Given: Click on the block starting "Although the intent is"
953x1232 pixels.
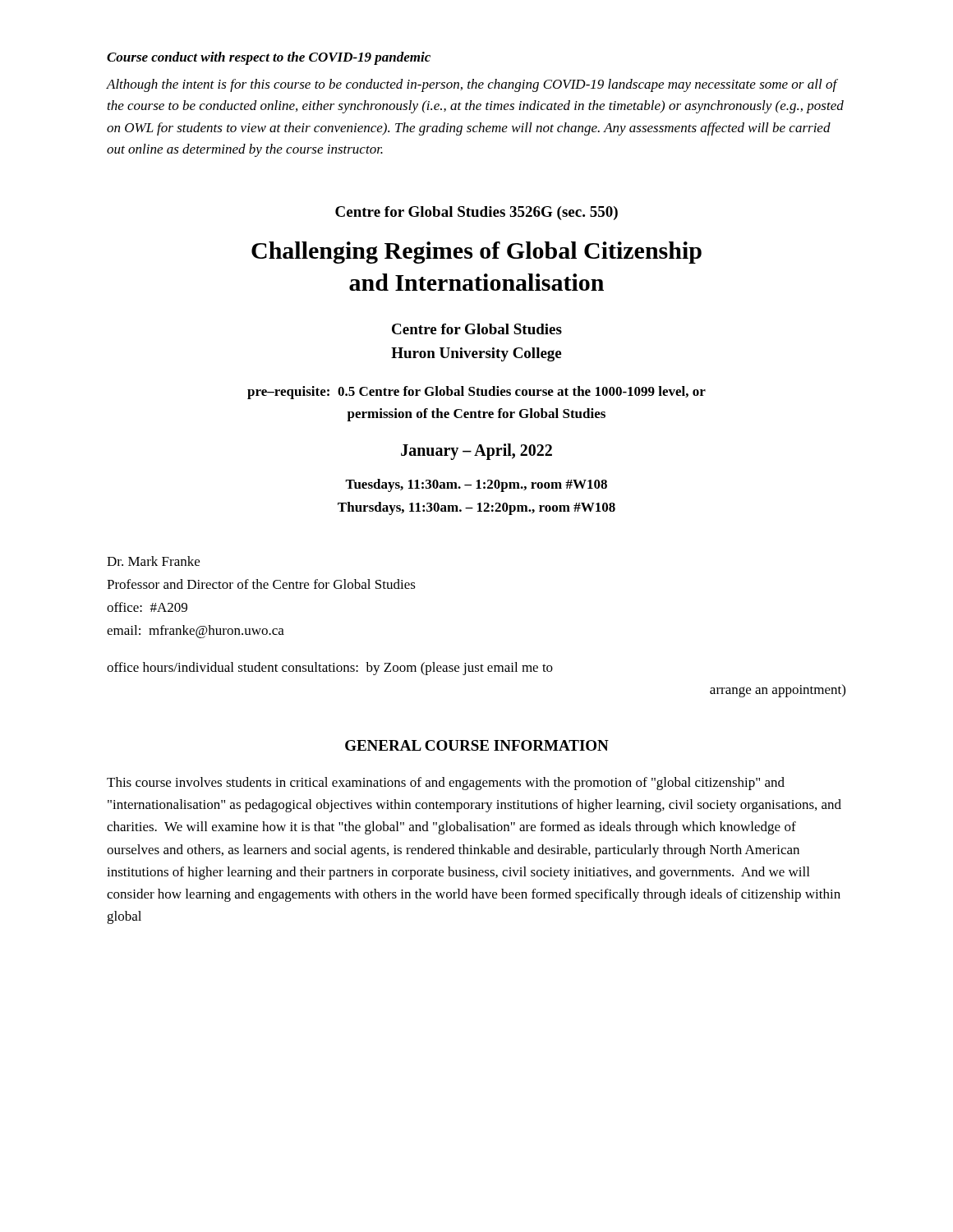Looking at the screenshot, I should [x=475, y=117].
